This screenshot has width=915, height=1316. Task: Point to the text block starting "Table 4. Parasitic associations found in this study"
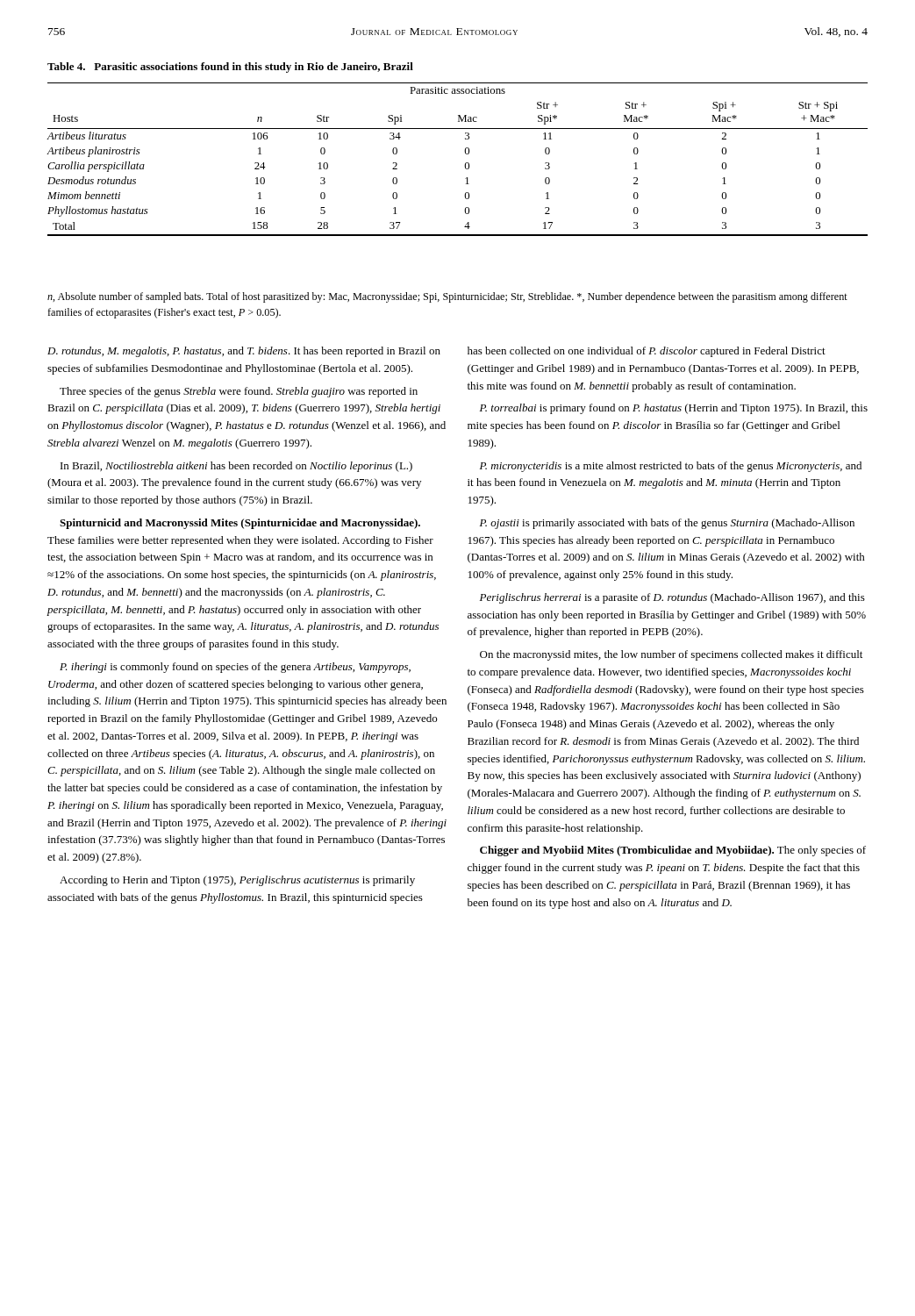pyautogui.click(x=230, y=66)
